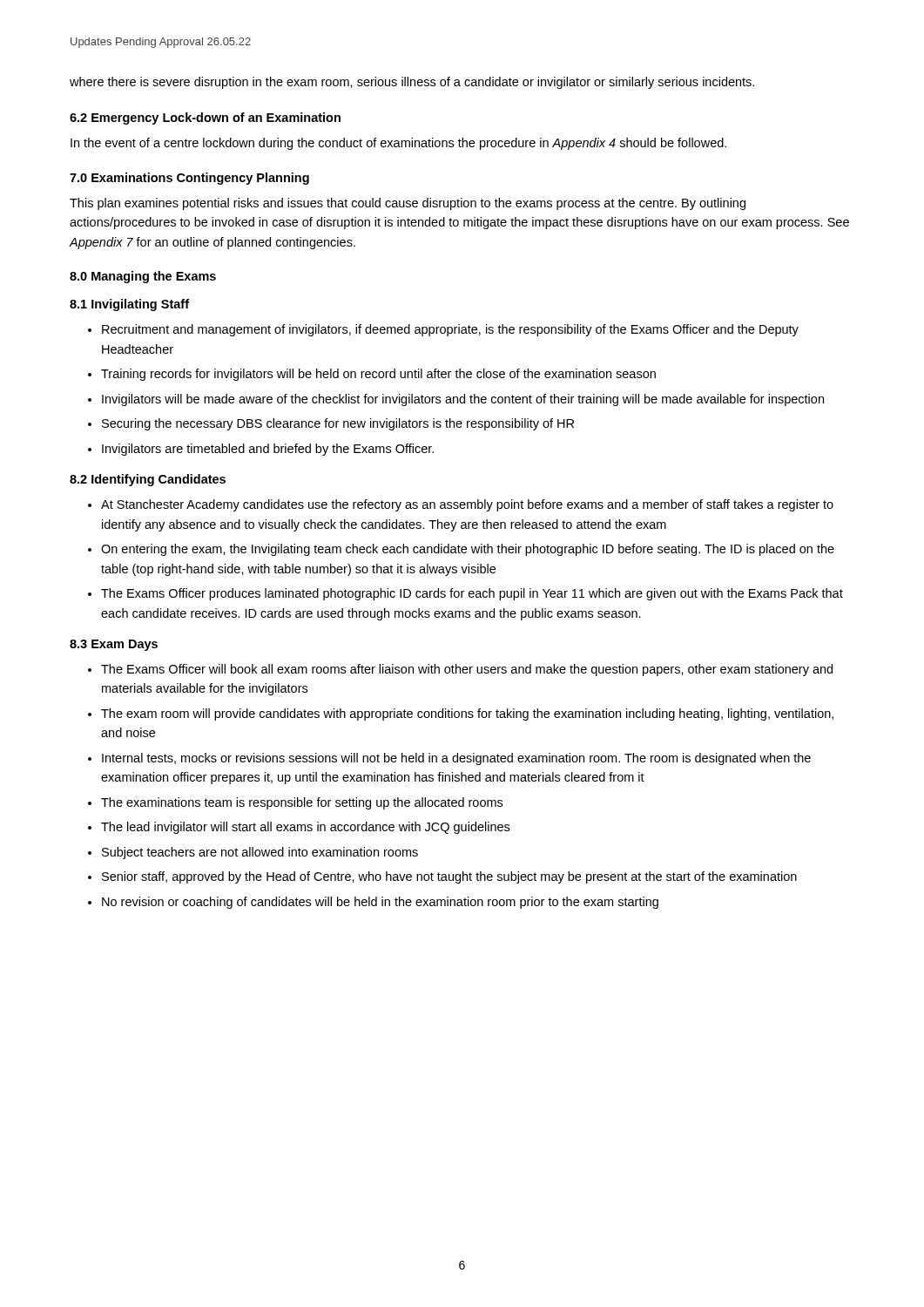The image size is (924, 1307).
Task: Select the region starting "8.3 Exam Days"
Action: (114, 644)
